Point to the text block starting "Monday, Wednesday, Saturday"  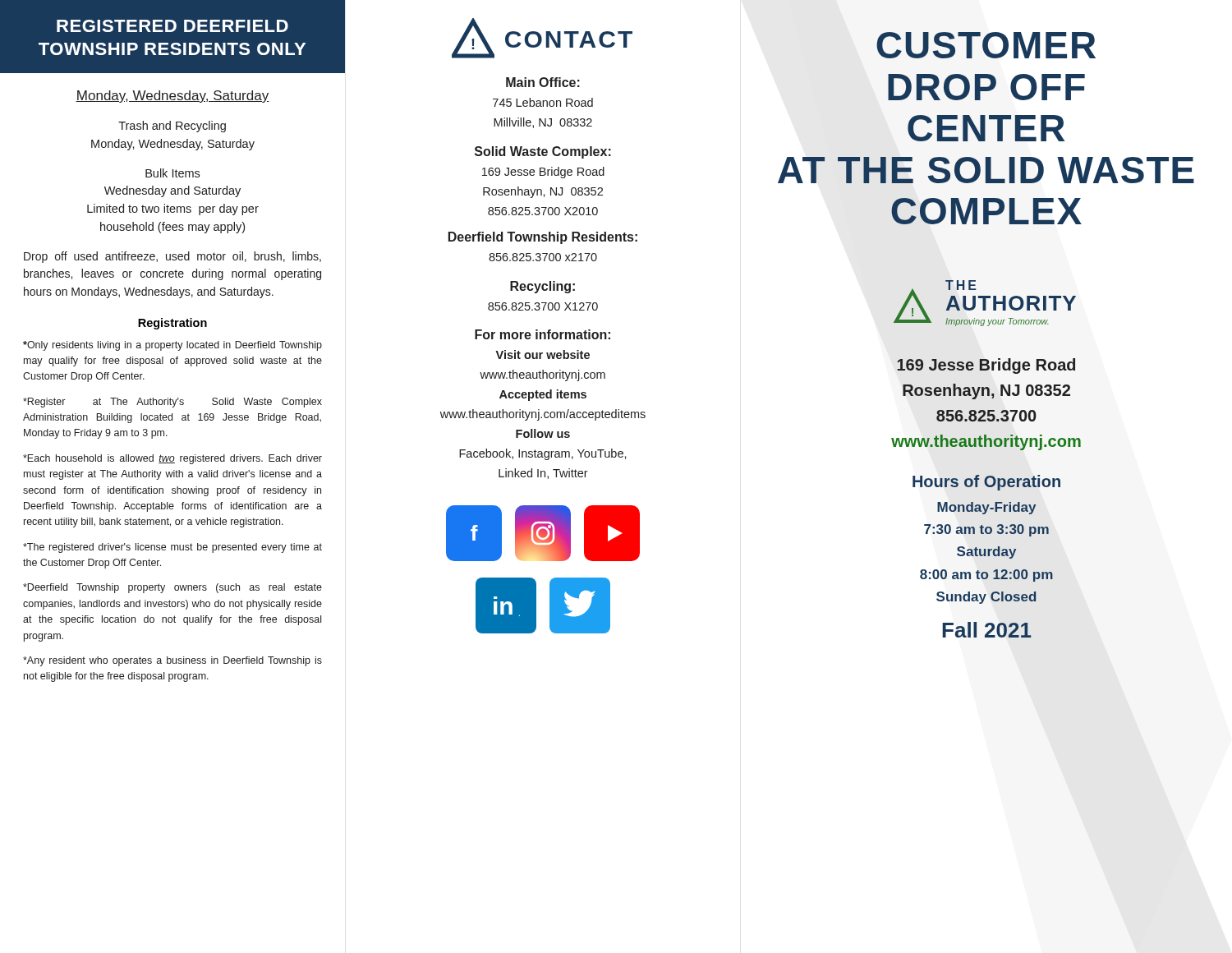pos(172,96)
